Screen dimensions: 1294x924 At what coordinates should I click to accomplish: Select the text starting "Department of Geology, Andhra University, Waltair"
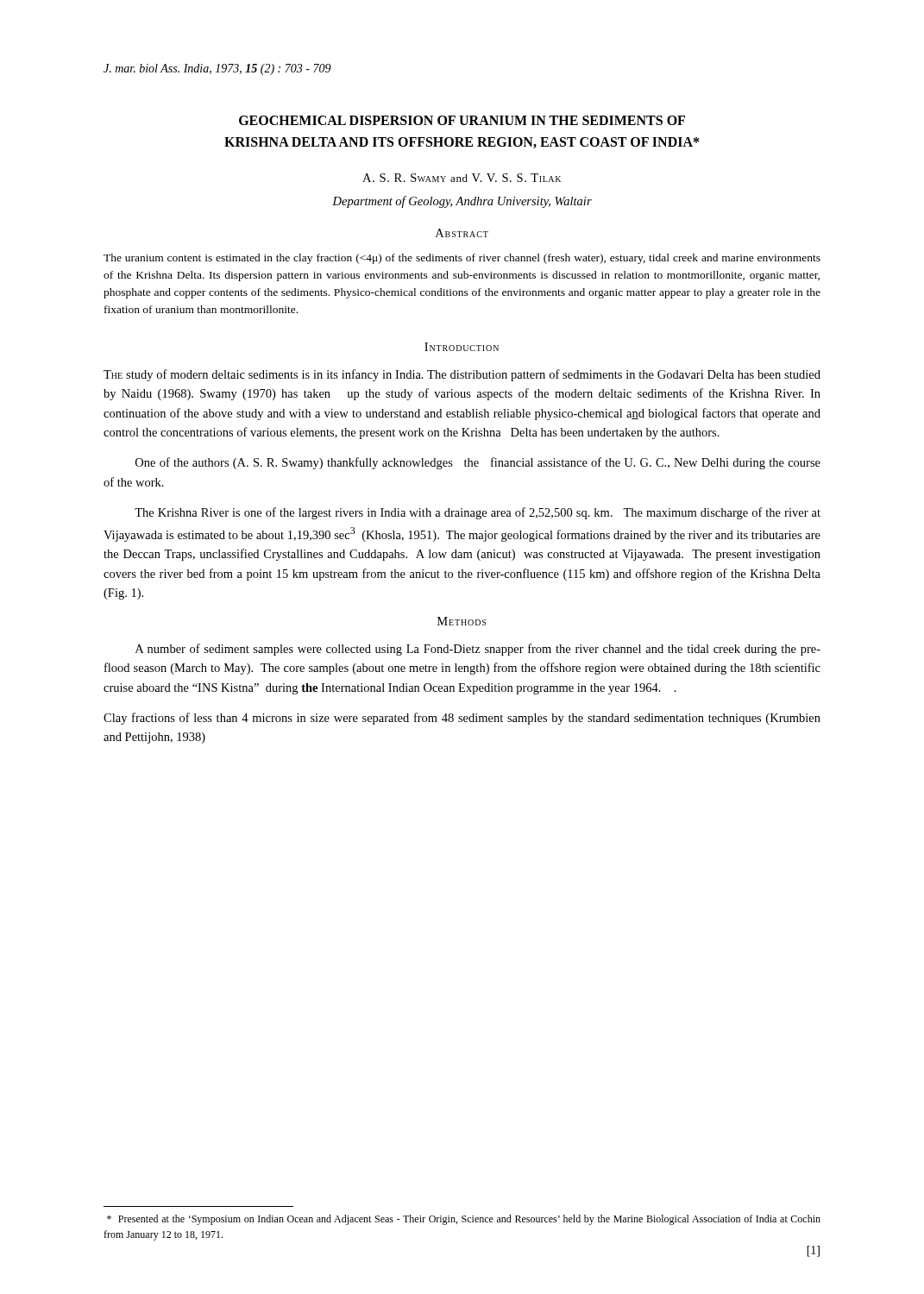coord(462,201)
